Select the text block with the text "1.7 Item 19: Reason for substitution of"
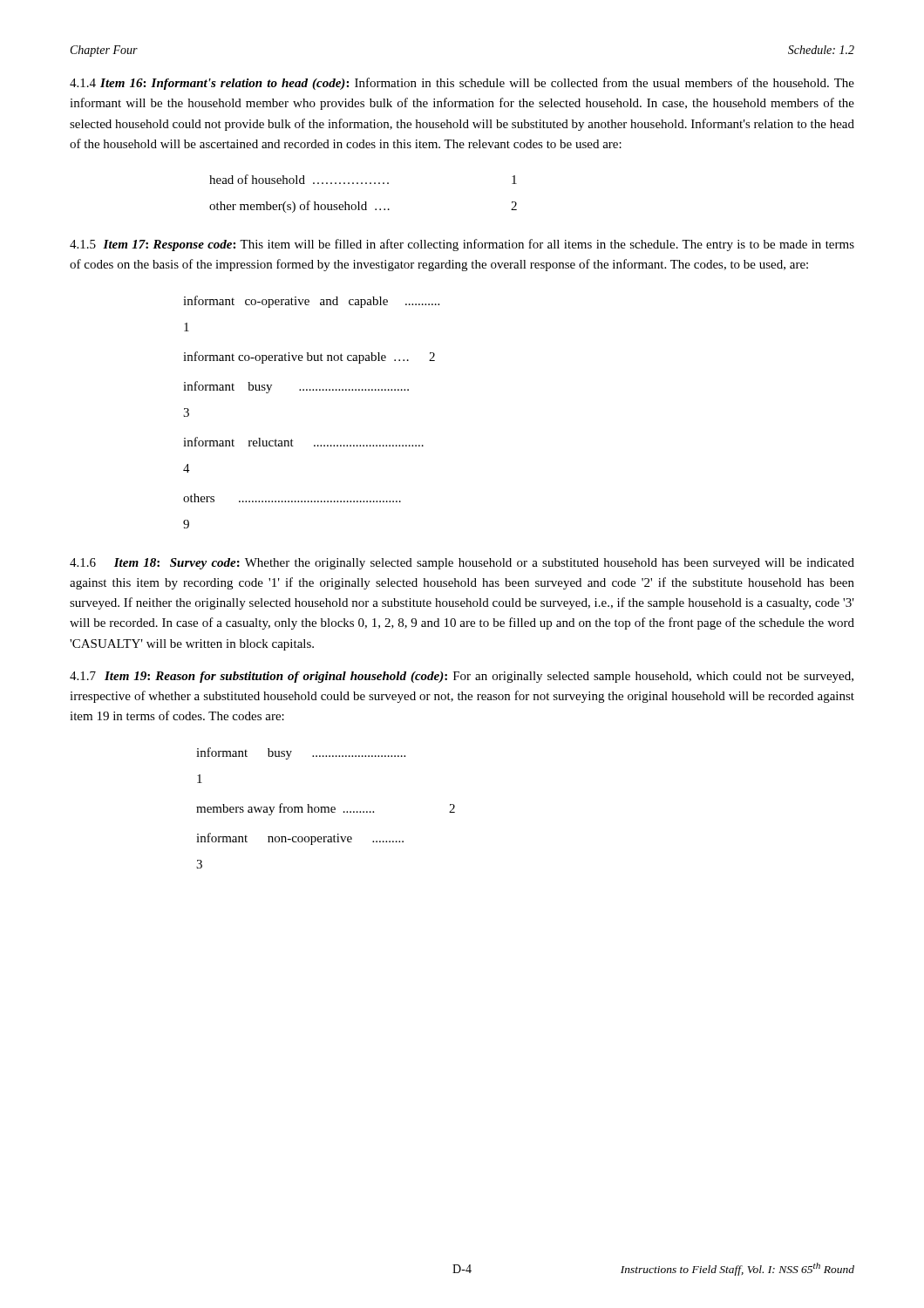This screenshot has height=1308, width=924. tap(462, 696)
